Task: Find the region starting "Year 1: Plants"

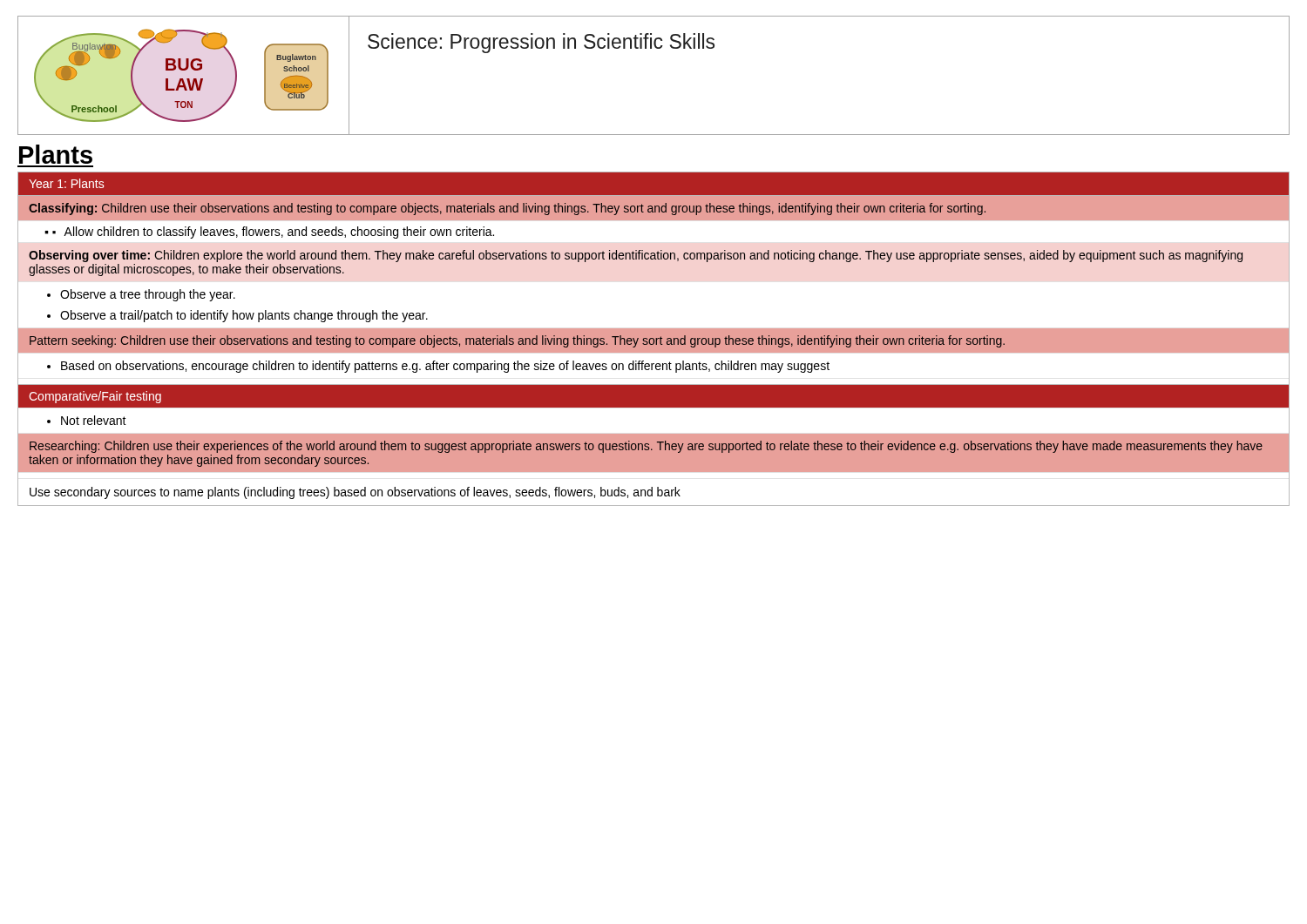Action: tap(67, 184)
